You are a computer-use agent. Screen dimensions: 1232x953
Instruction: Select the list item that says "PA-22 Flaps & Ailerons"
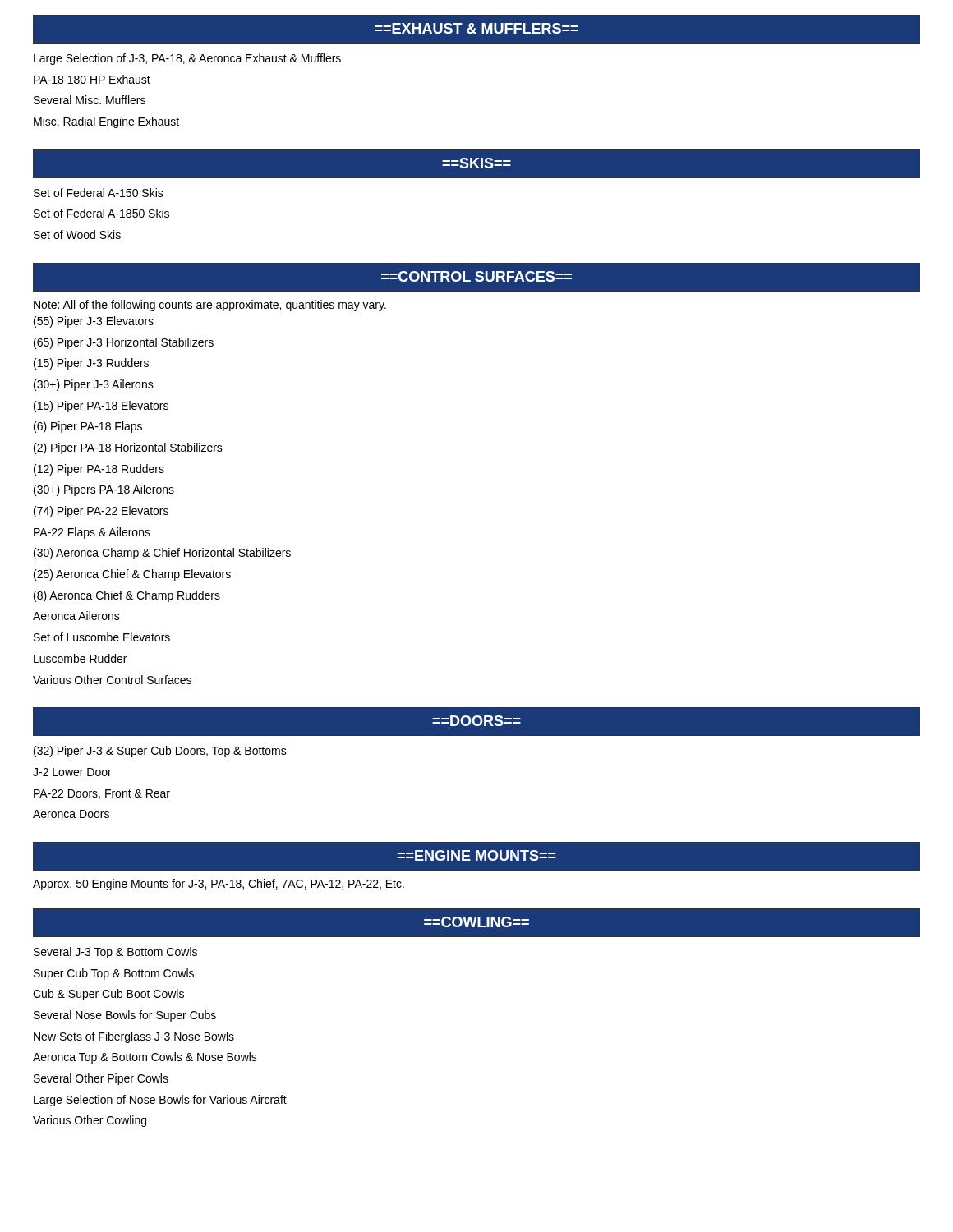point(92,533)
